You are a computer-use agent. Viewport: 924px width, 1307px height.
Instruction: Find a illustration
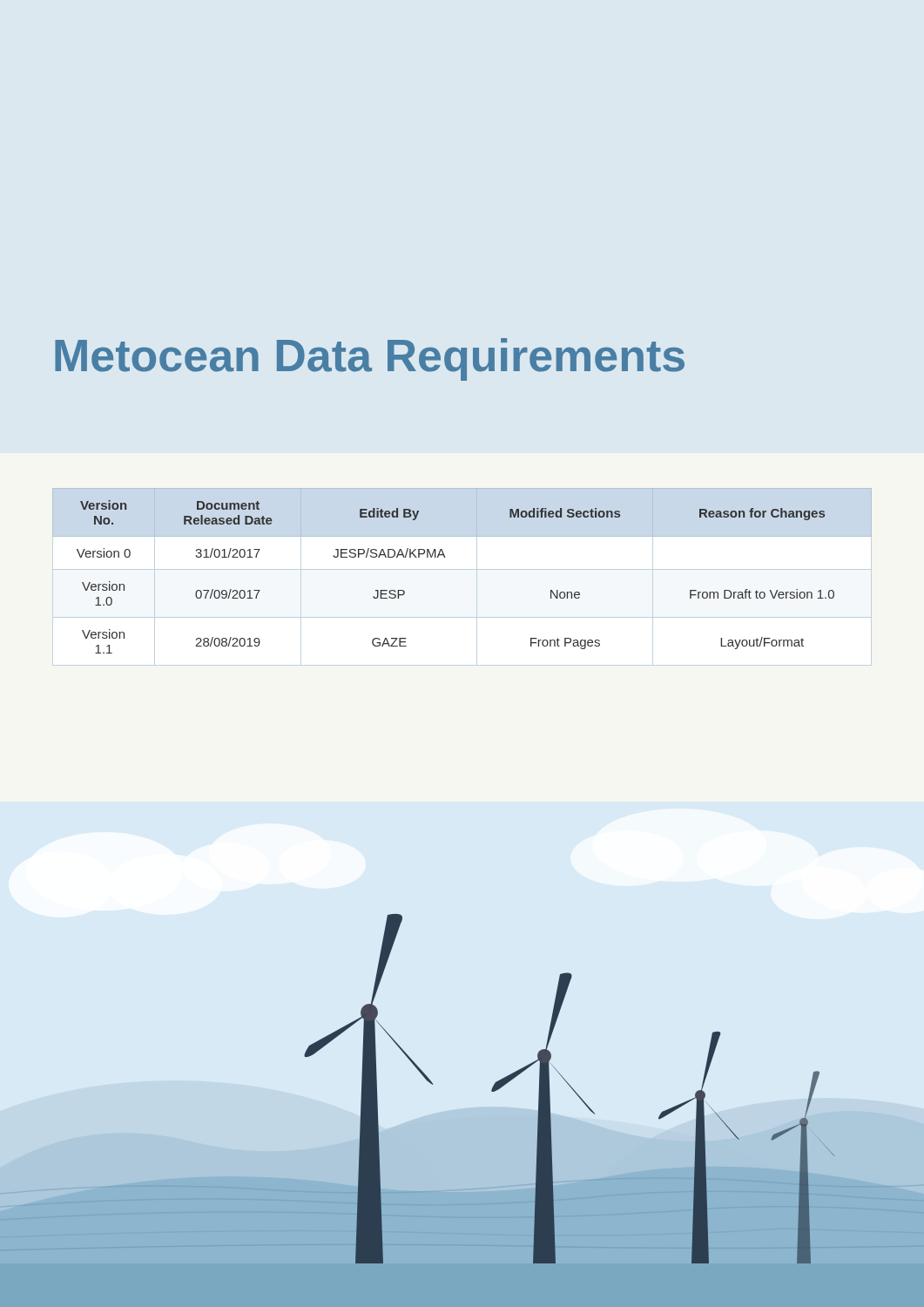pos(462,1054)
